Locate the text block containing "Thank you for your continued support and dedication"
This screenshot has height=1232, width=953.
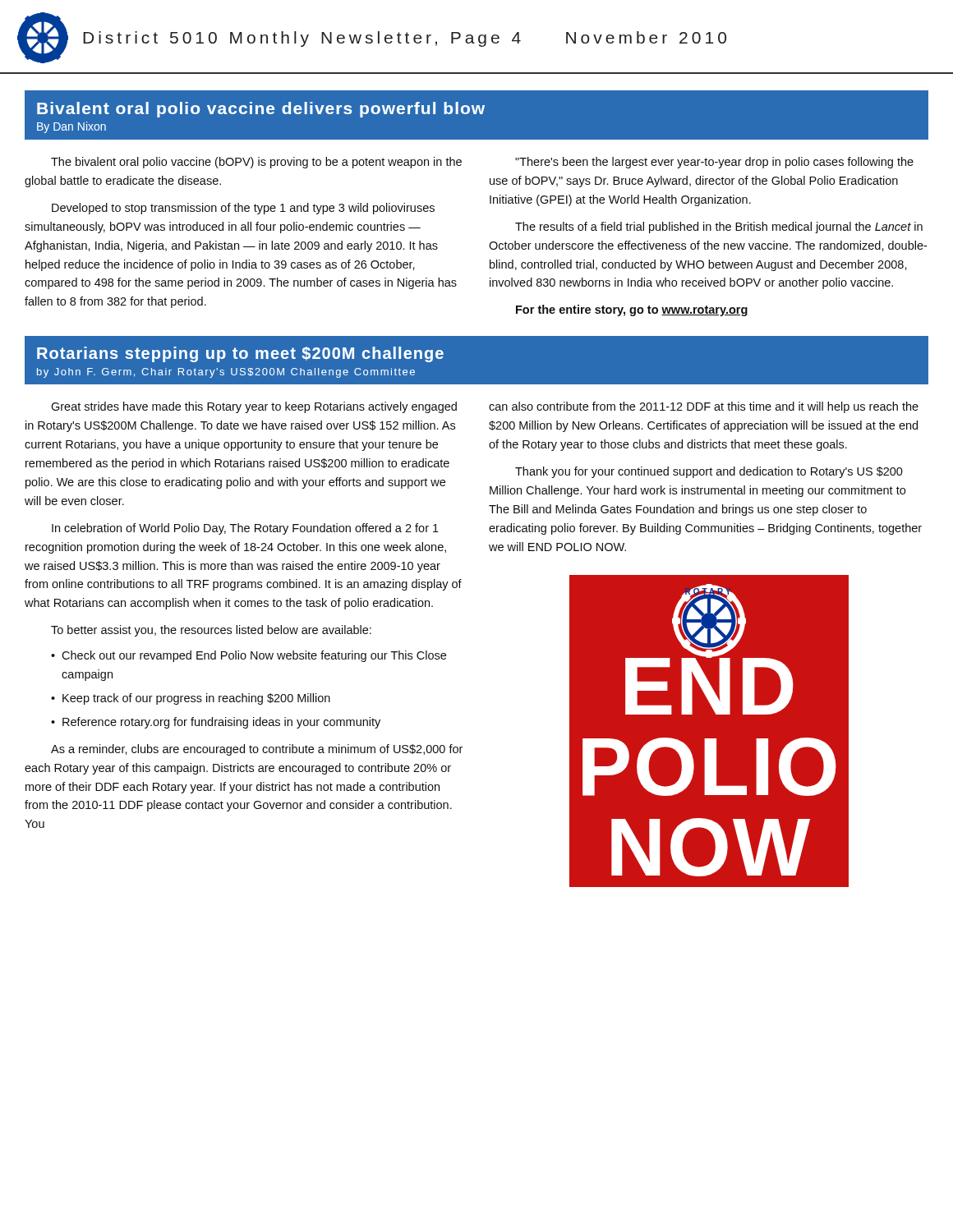coord(705,509)
